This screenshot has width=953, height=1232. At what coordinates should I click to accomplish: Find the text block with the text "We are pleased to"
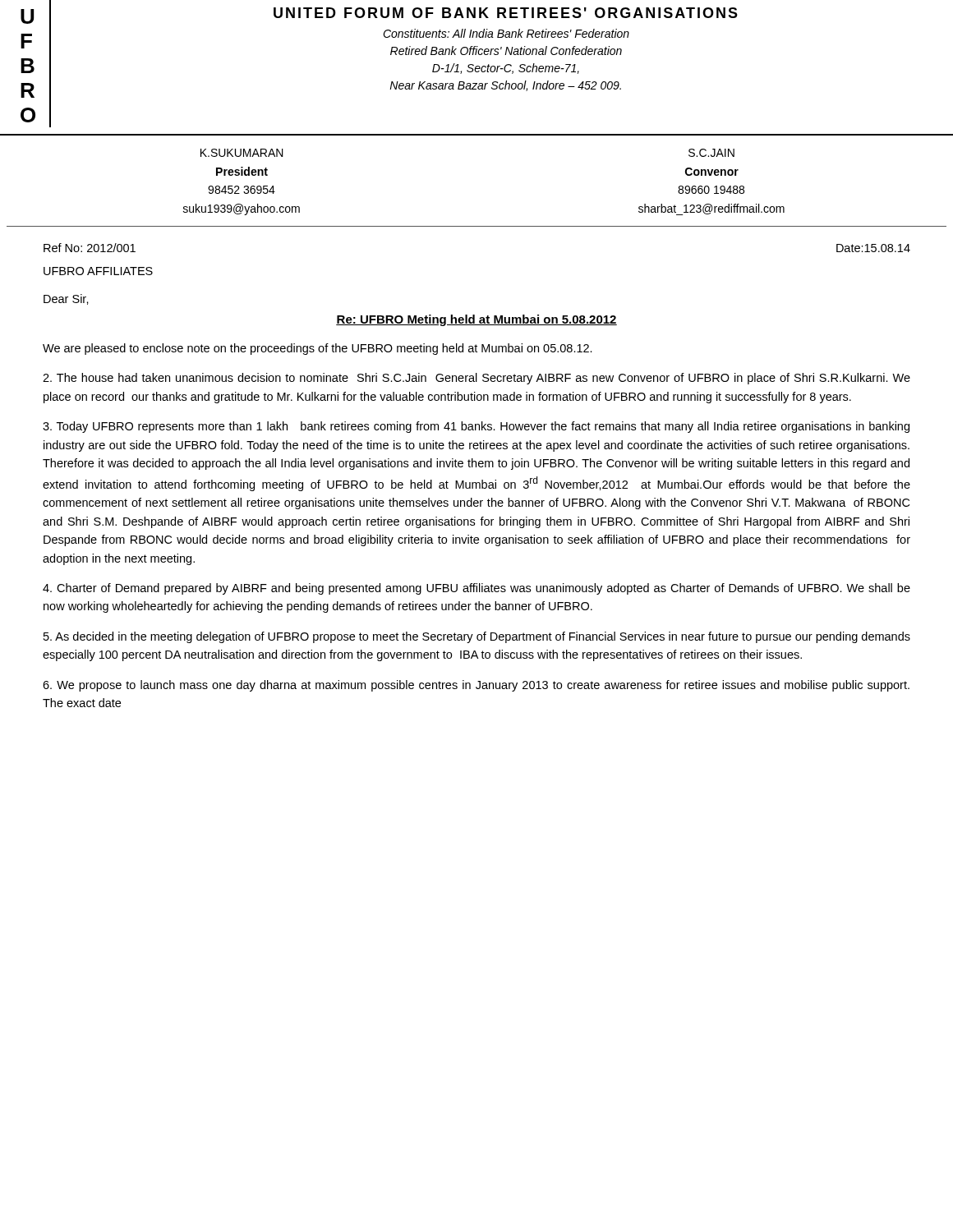[x=318, y=348]
